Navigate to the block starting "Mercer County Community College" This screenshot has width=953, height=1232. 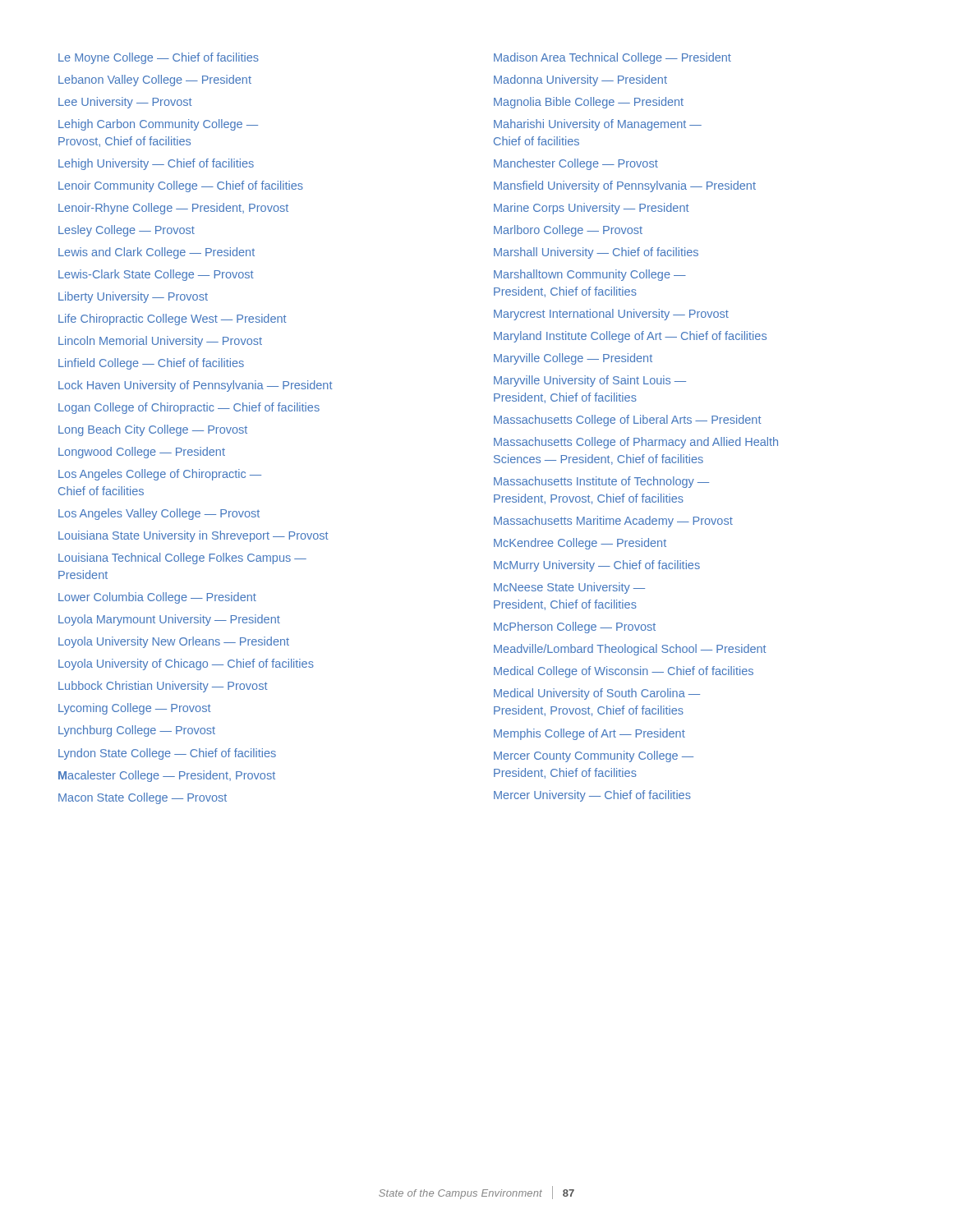coord(593,764)
